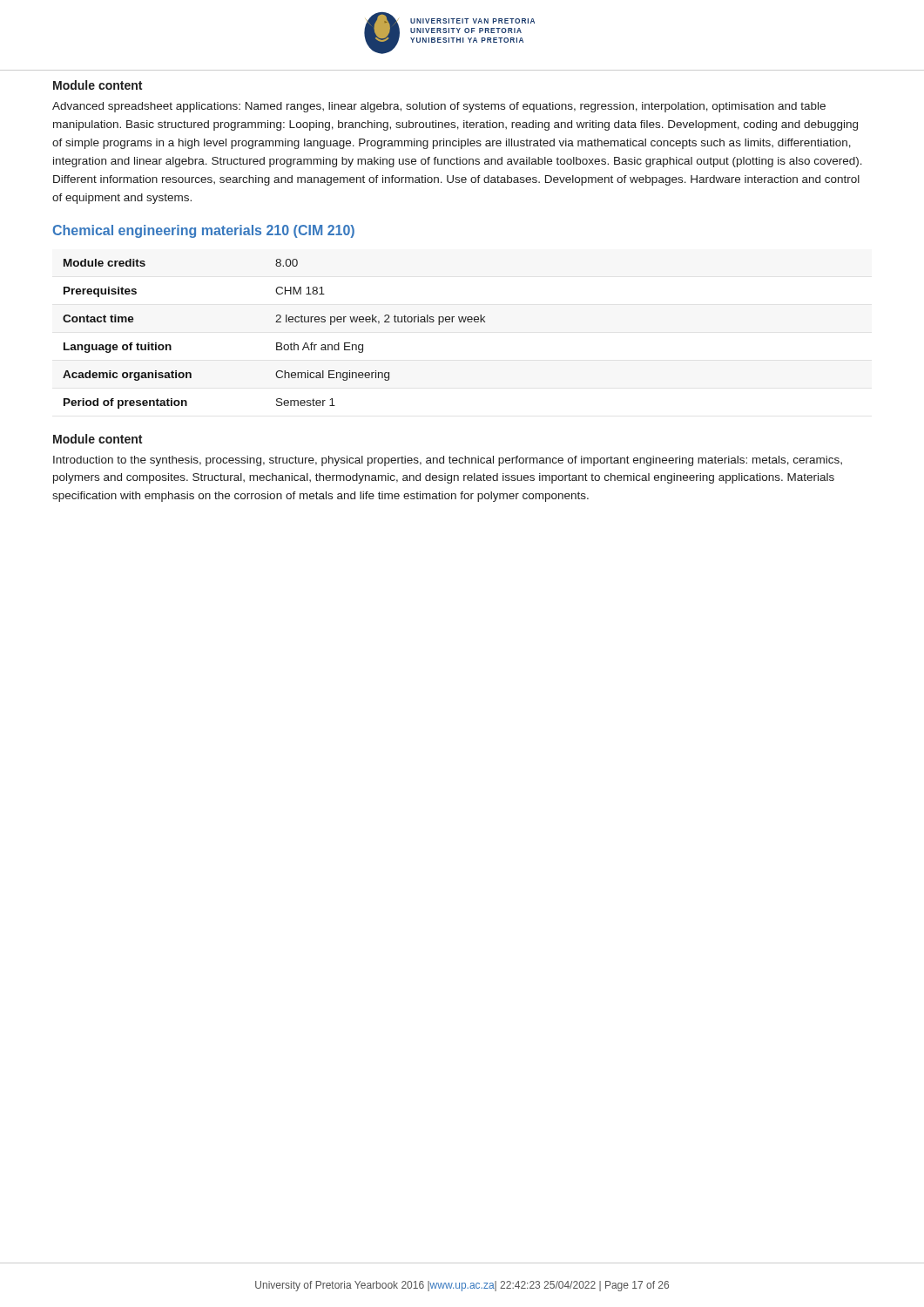This screenshot has width=924, height=1307.
Task: Select the table that reads "2 lectures per week,"
Action: point(462,333)
